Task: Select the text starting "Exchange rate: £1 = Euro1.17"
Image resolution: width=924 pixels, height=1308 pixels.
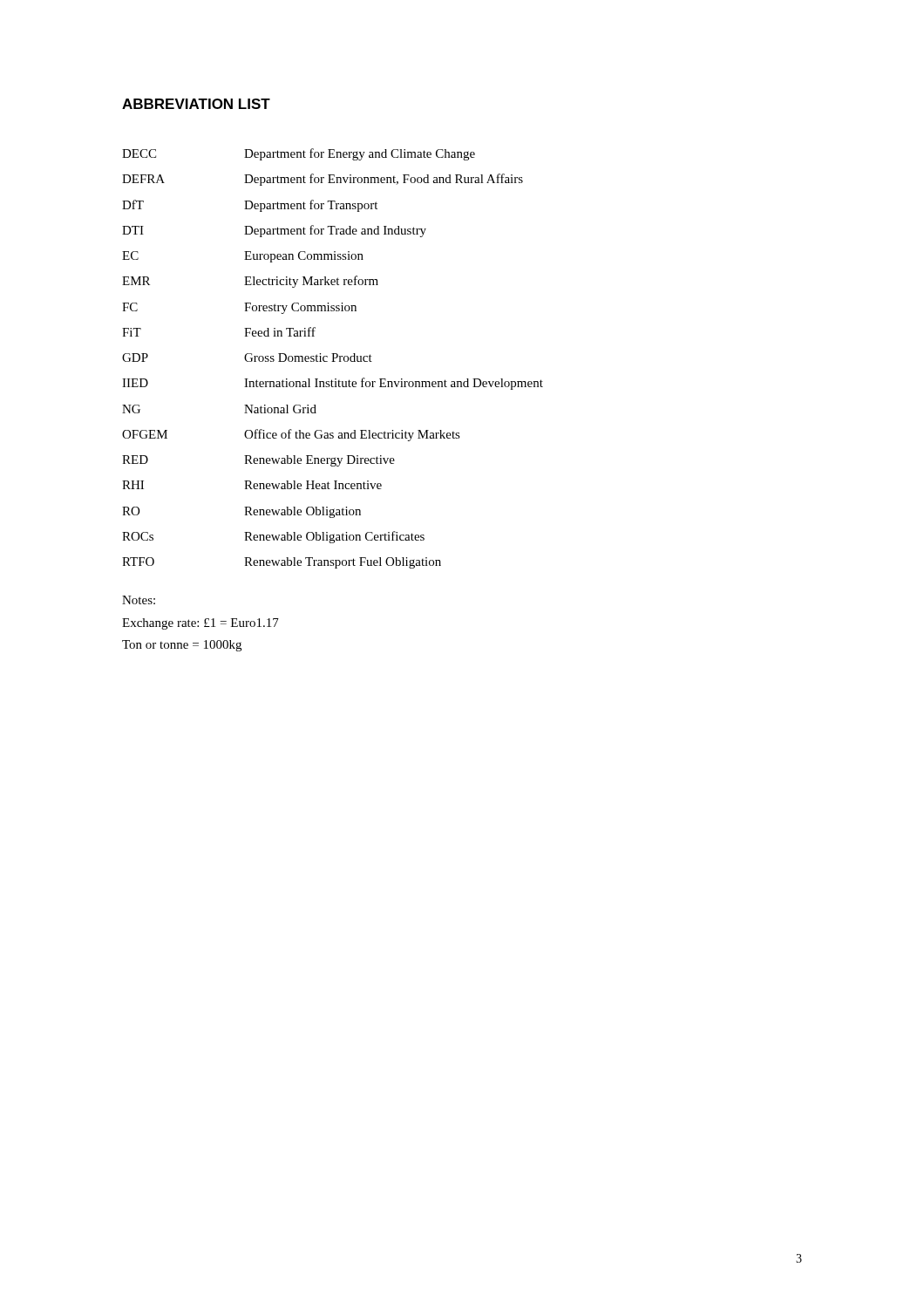Action: pos(200,624)
